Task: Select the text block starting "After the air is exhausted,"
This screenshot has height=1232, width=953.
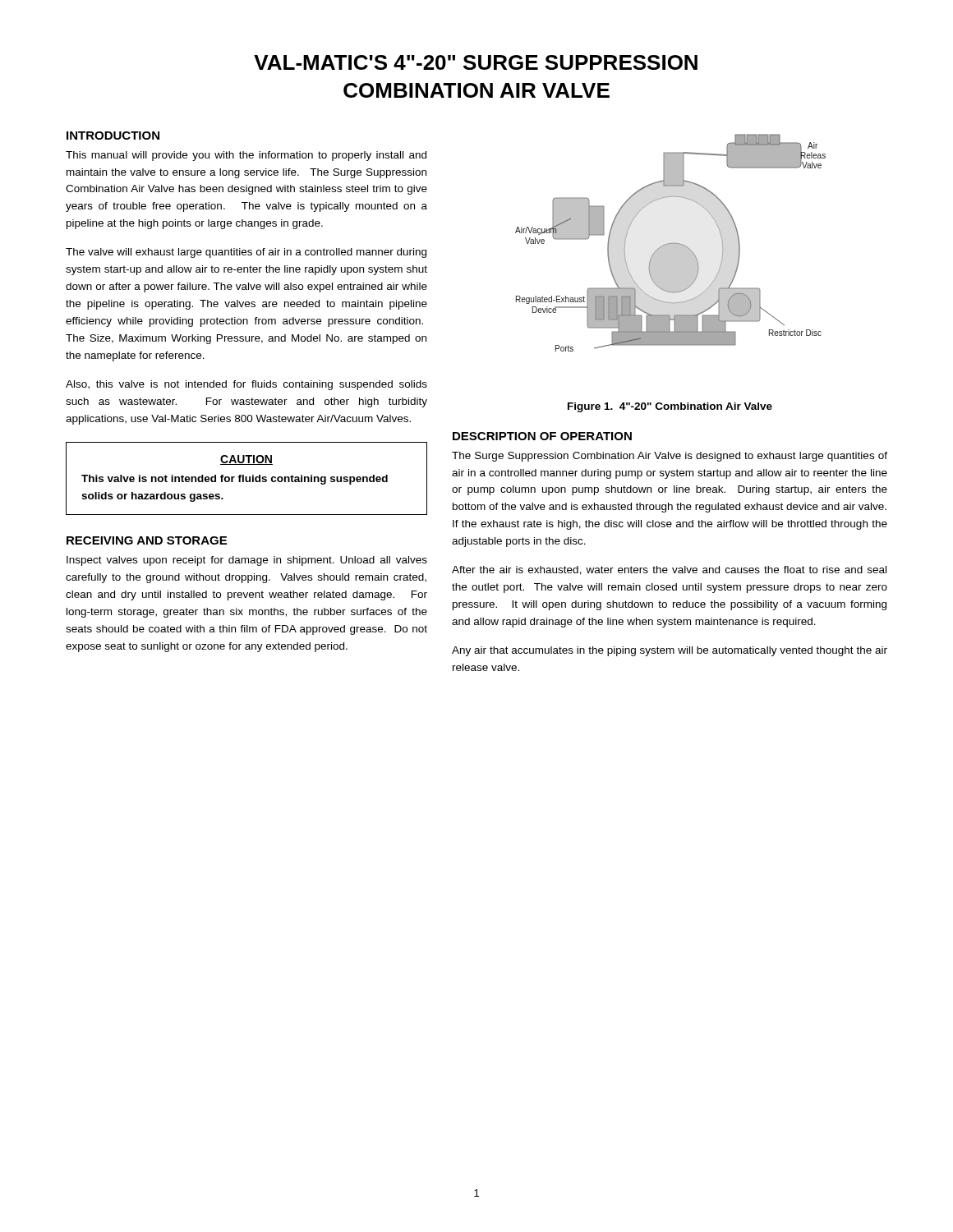Action: (670, 595)
